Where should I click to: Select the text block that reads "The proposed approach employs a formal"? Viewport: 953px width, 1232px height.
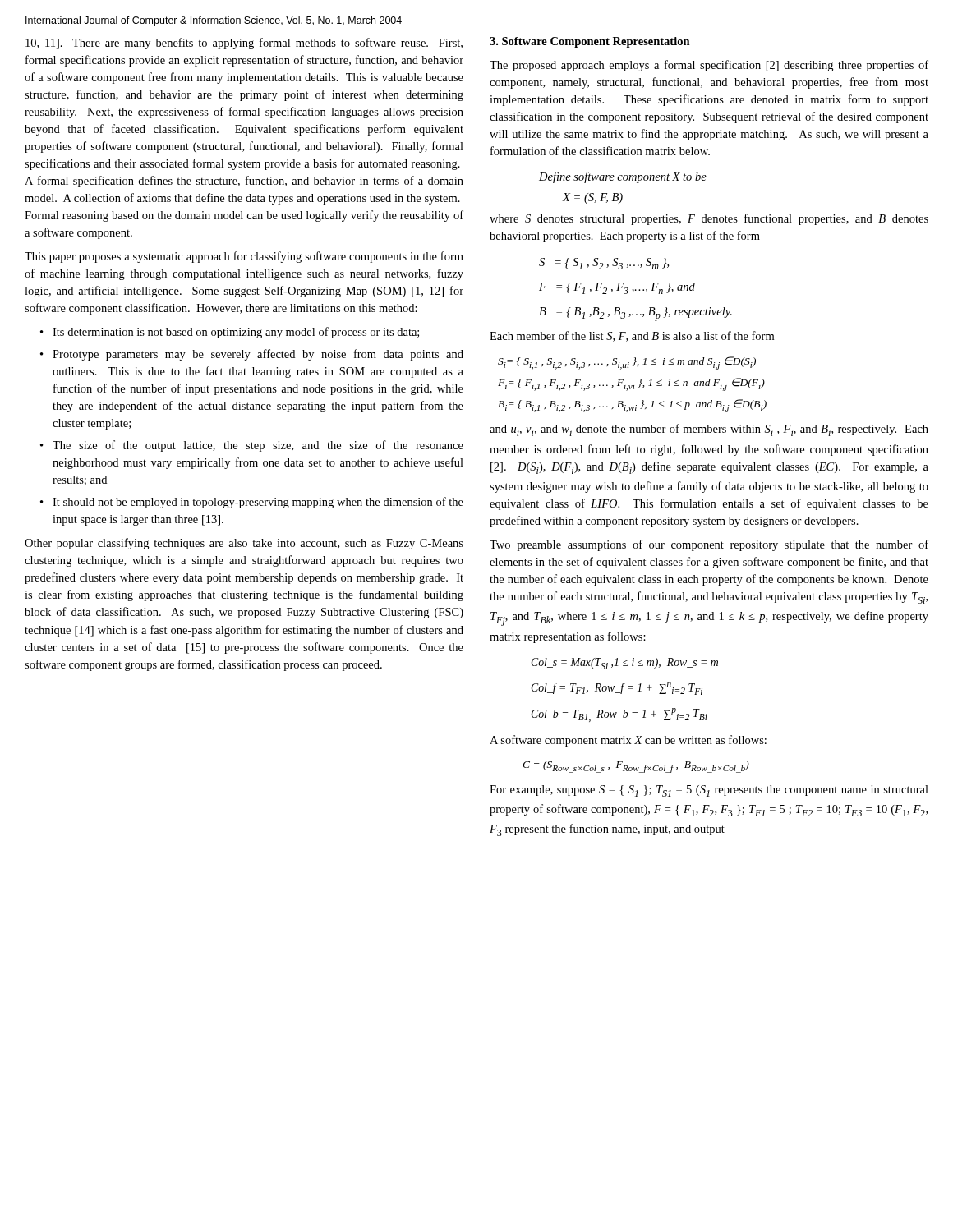coord(709,108)
